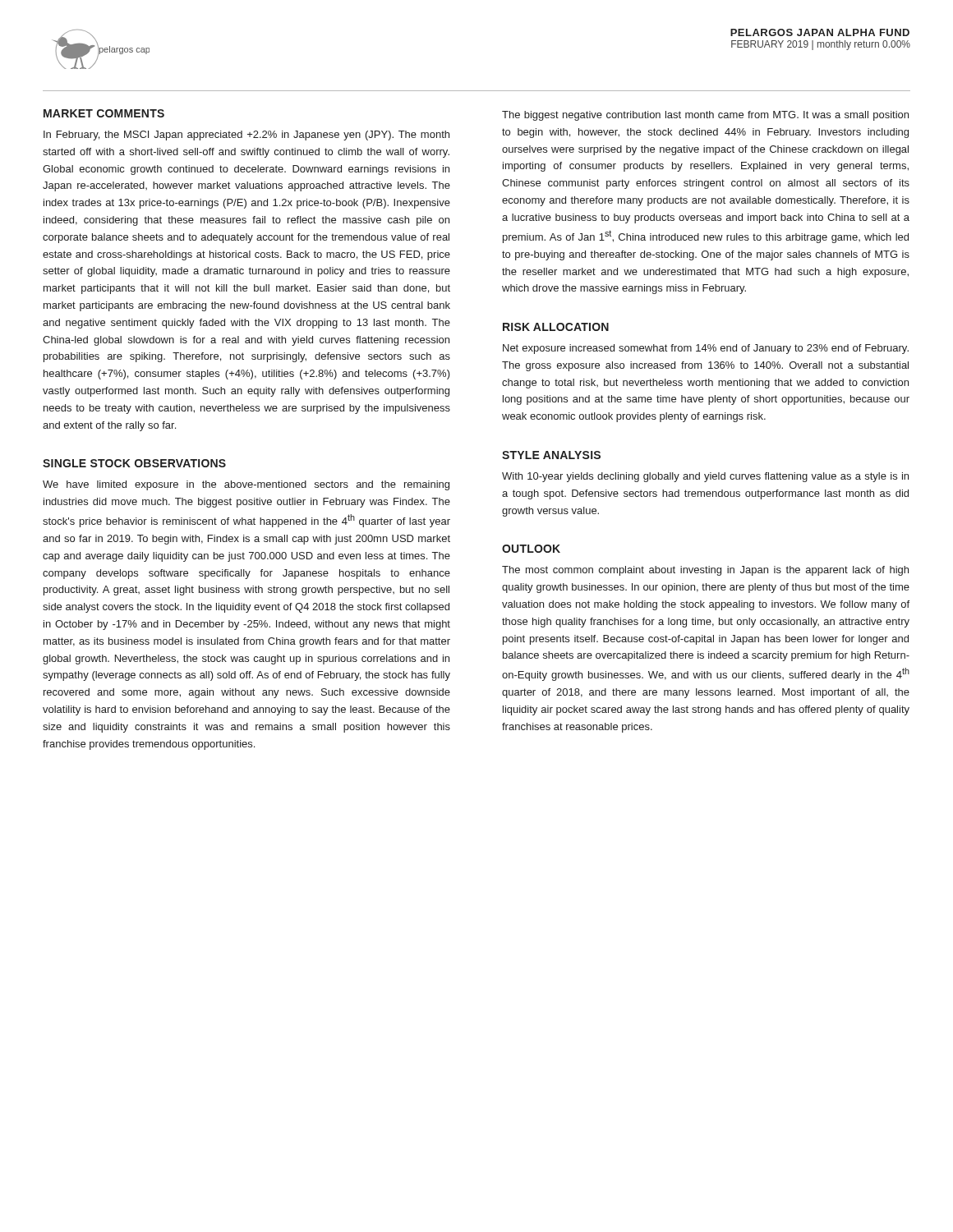Find the section header containing "SINGLE STOCK OBSERVATIONS"
Screen dimensions: 1232x953
tap(134, 464)
